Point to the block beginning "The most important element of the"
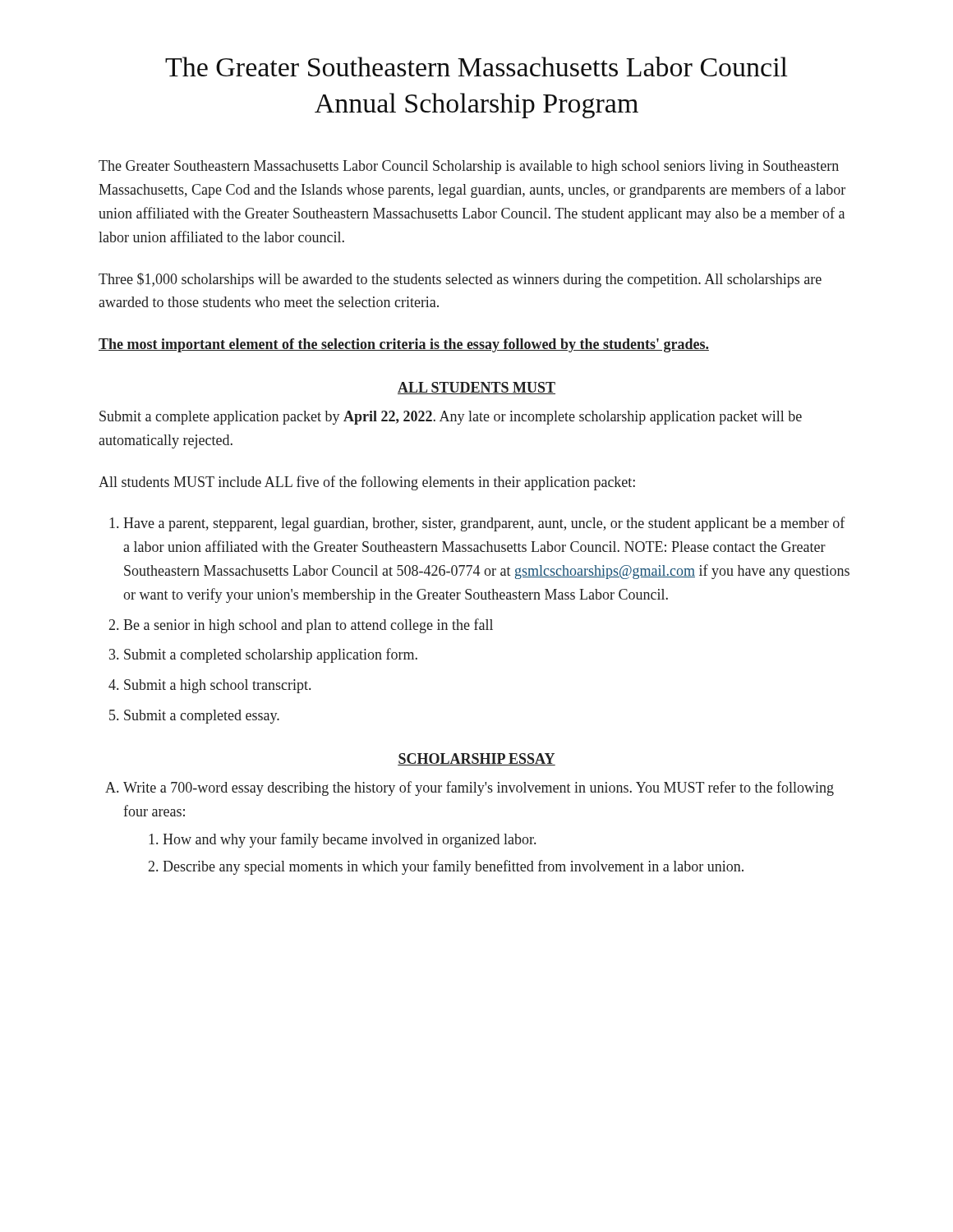The height and width of the screenshot is (1232, 953). pyautogui.click(x=404, y=344)
